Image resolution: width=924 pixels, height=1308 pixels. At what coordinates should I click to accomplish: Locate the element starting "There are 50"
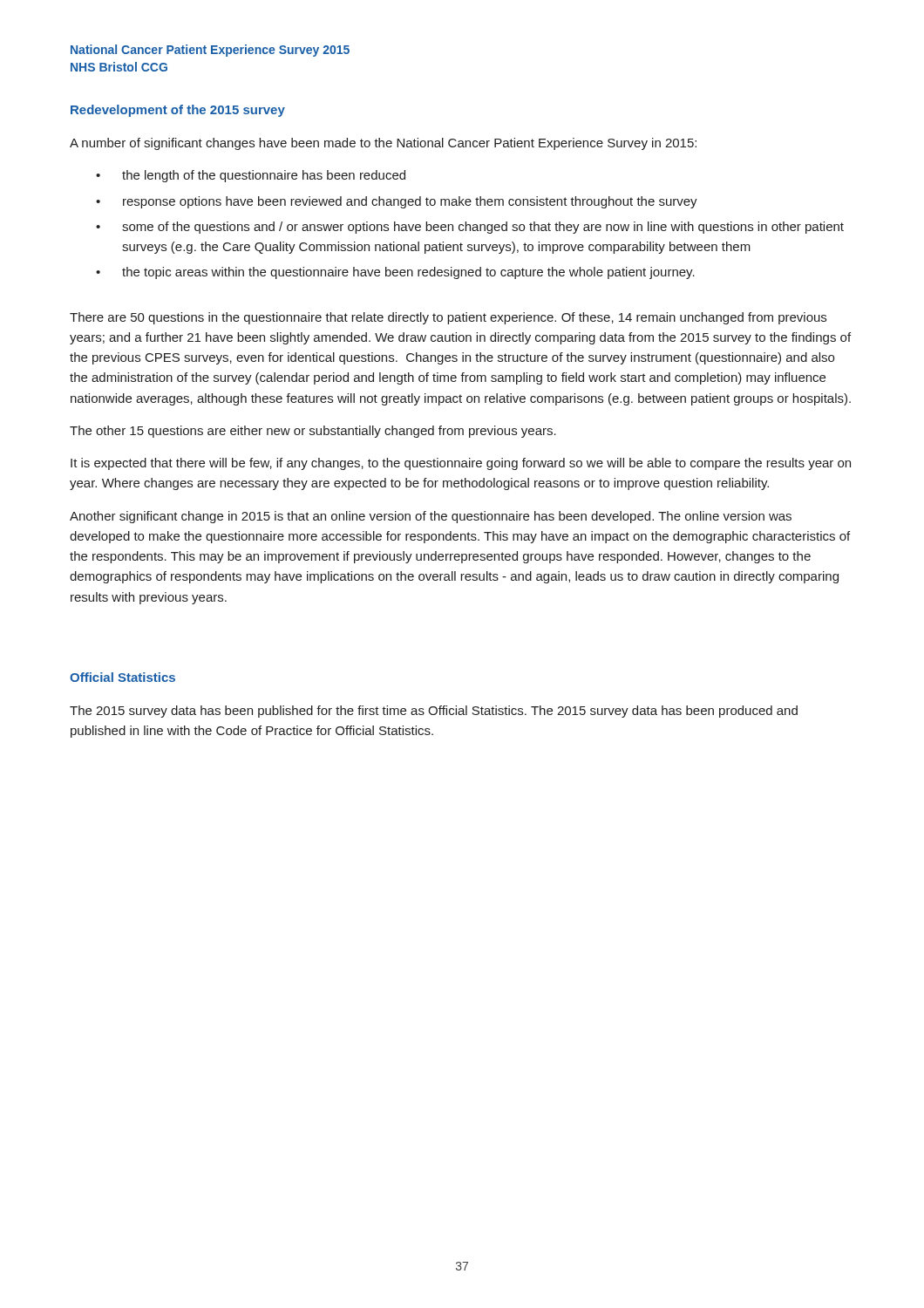pyautogui.click(x=461, y=357)
